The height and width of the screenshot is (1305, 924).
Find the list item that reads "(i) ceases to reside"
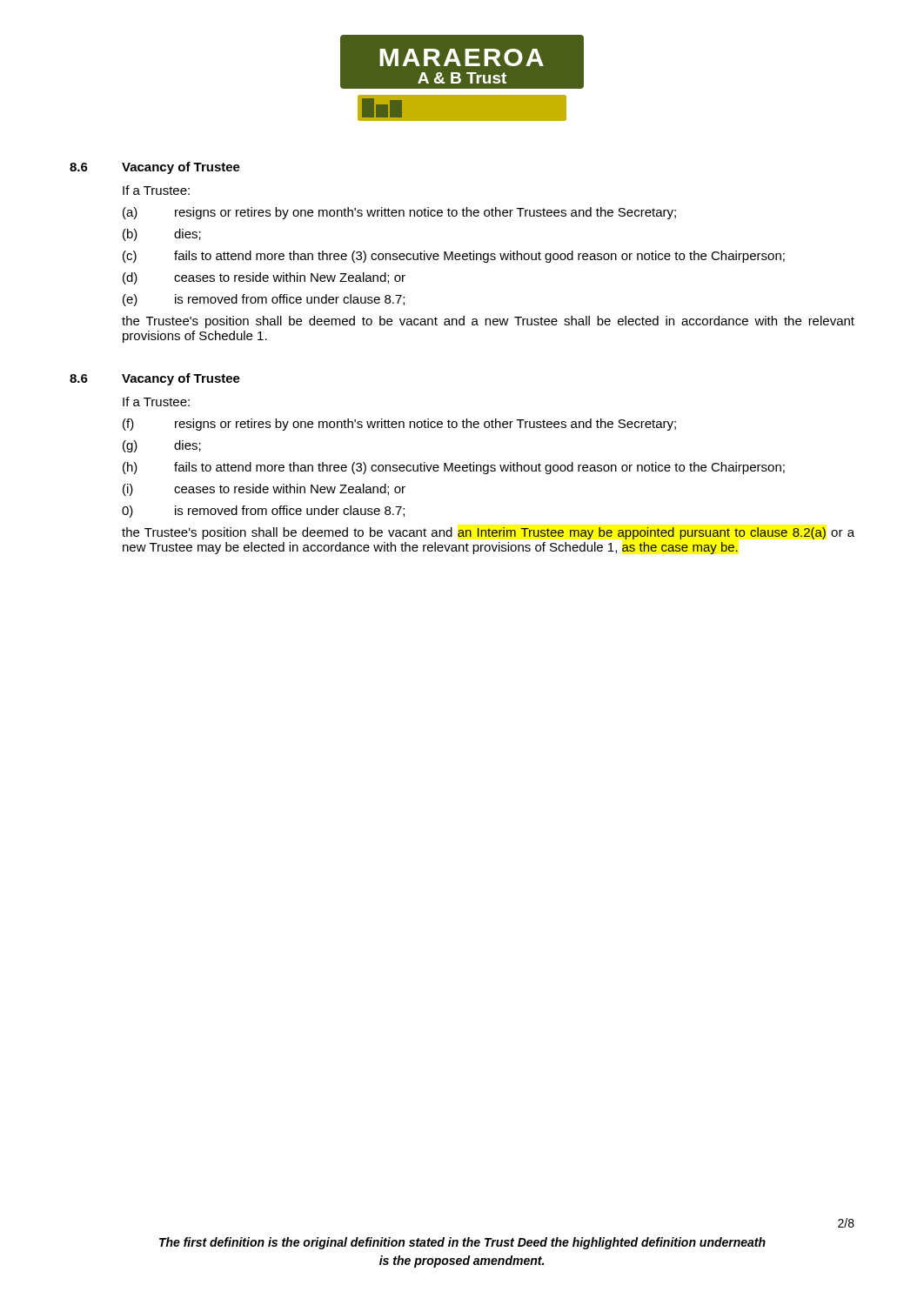click(264, 490)
